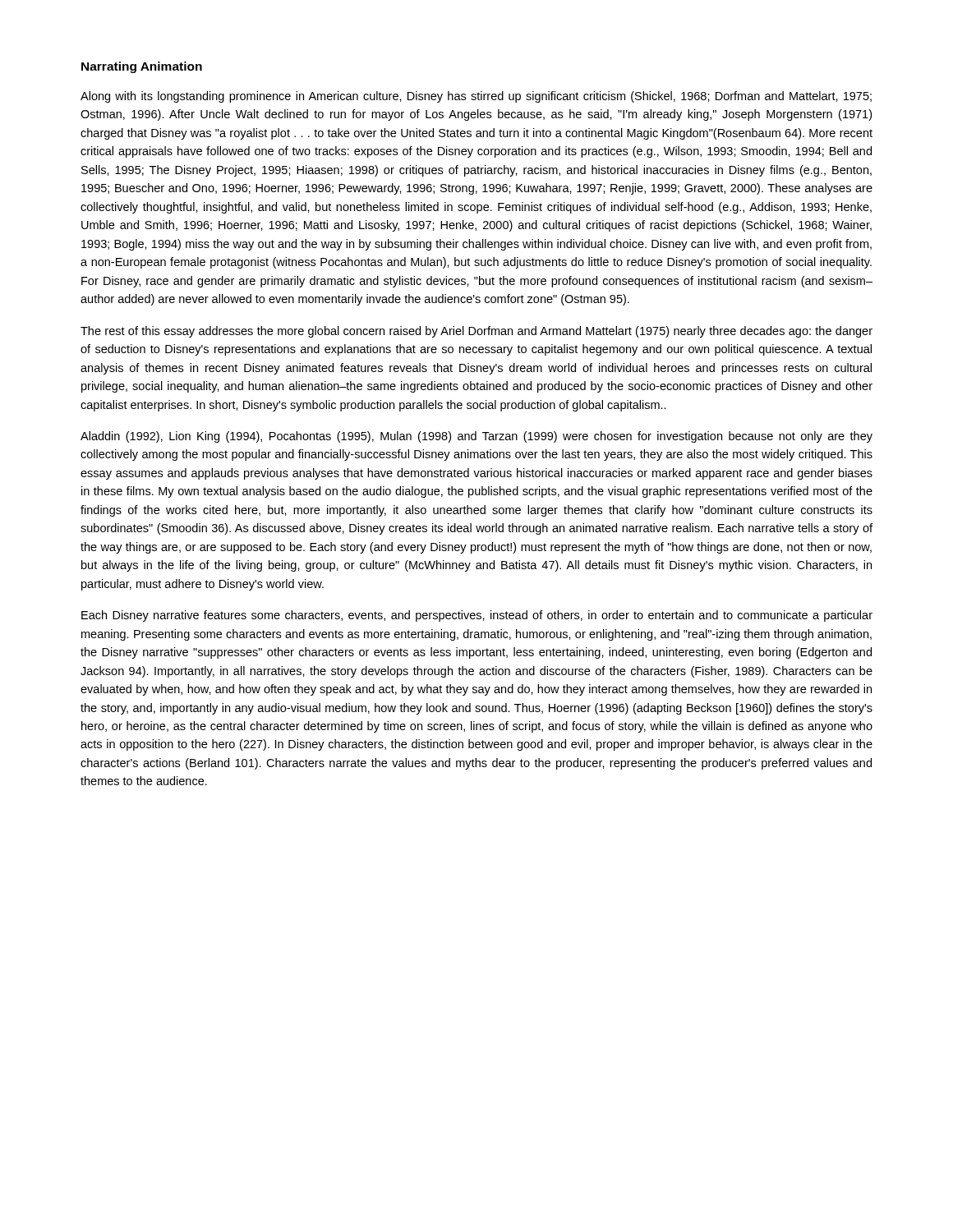The height and width of the screenshot is (1232, 953).
Task: Point to the block beginning "Along with its longstanding"
Action: [x=476, y=198]
